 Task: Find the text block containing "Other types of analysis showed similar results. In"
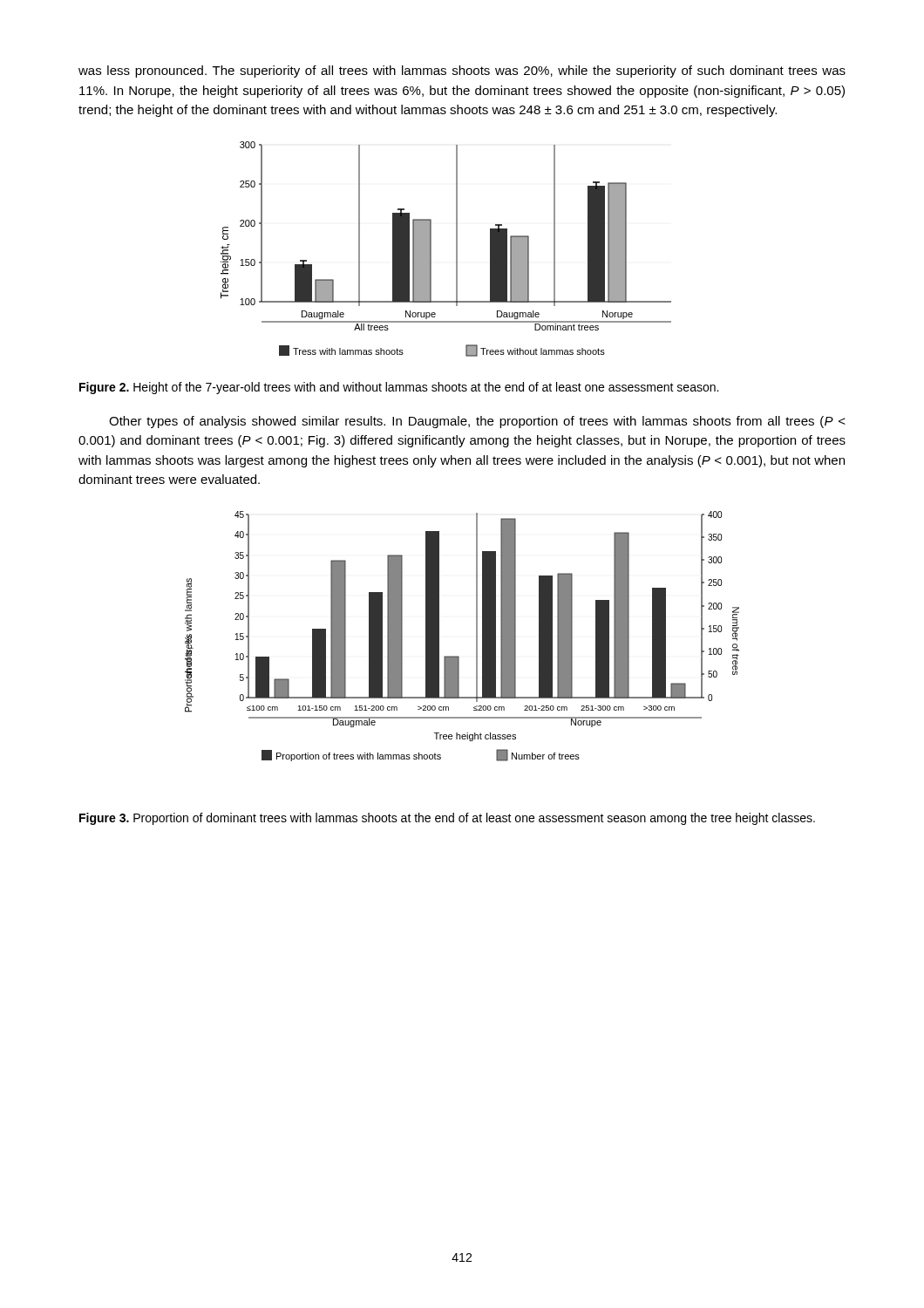point(462,450)
